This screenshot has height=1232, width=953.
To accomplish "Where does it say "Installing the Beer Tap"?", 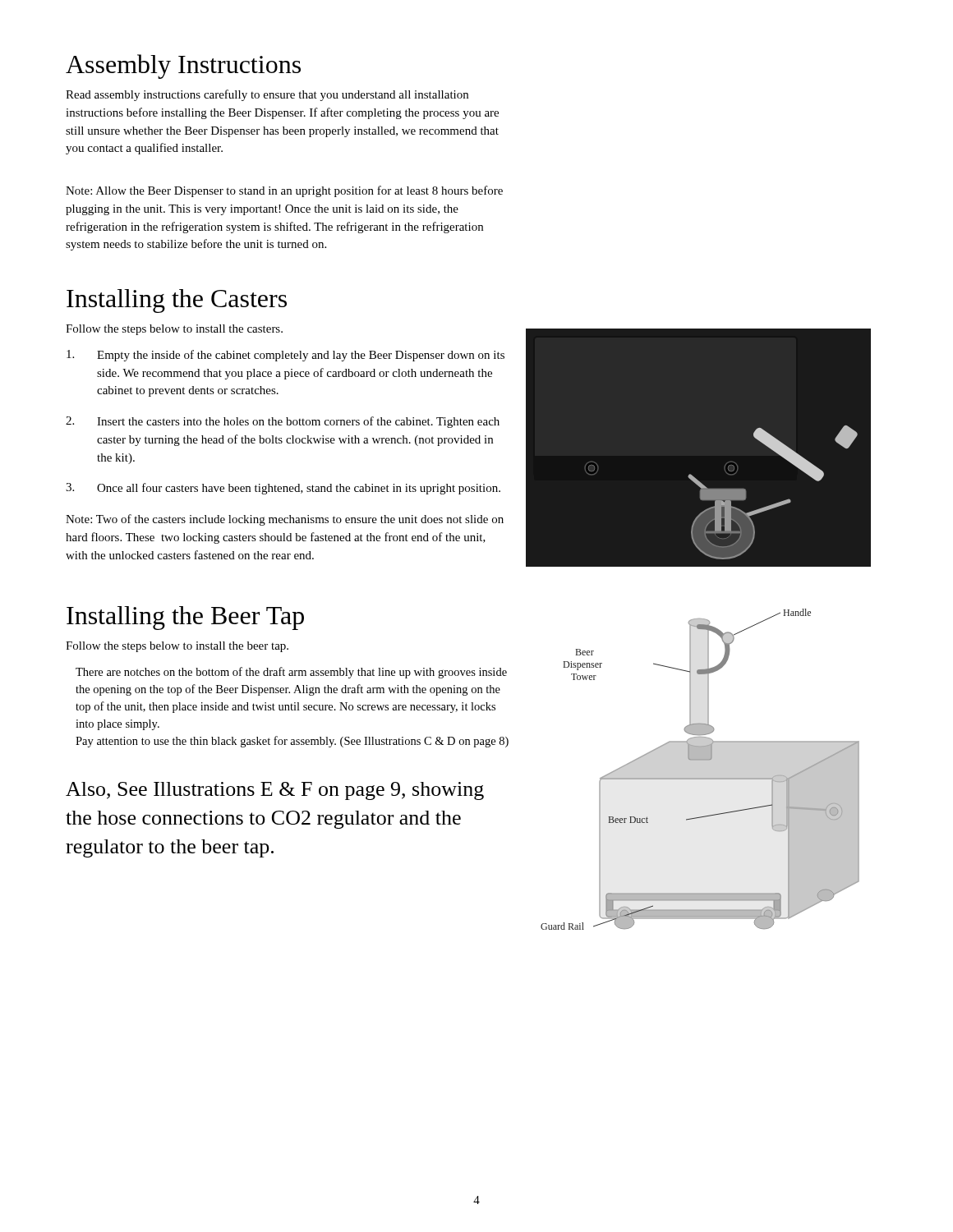I will [288, 616].
